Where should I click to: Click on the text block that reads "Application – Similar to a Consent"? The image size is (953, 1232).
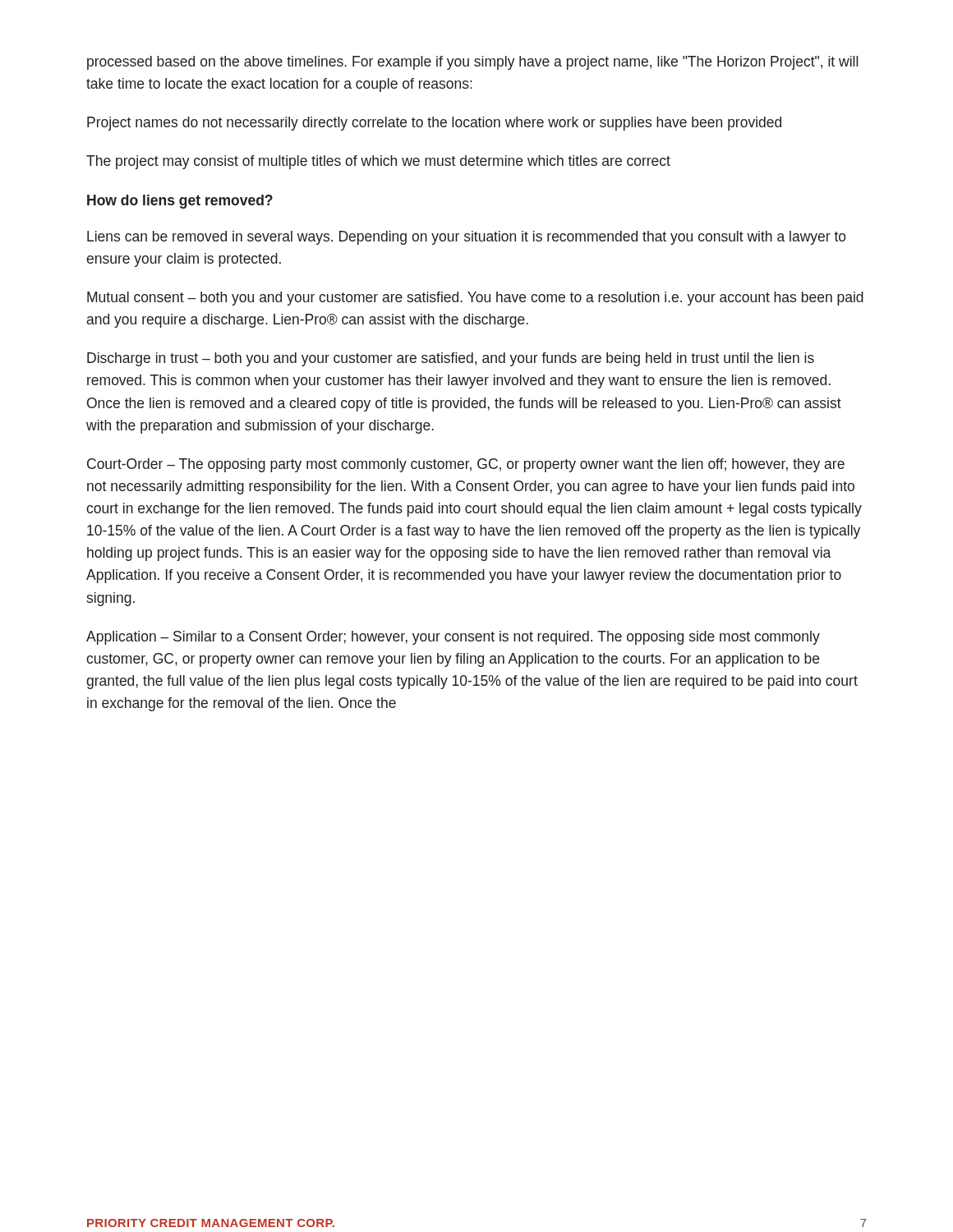coord(472,670)
